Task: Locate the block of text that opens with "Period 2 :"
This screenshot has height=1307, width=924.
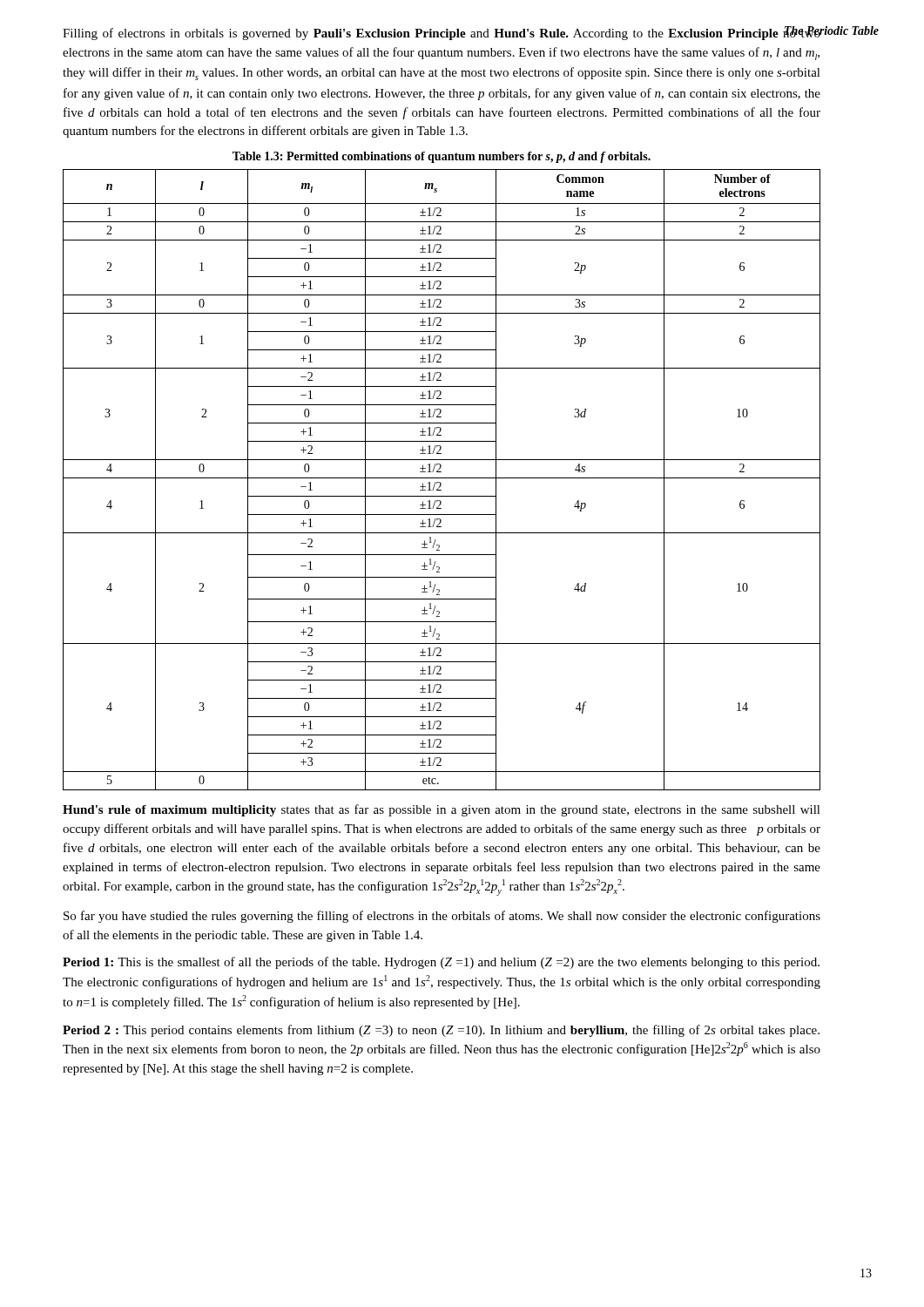Action: pos(442,1049)
